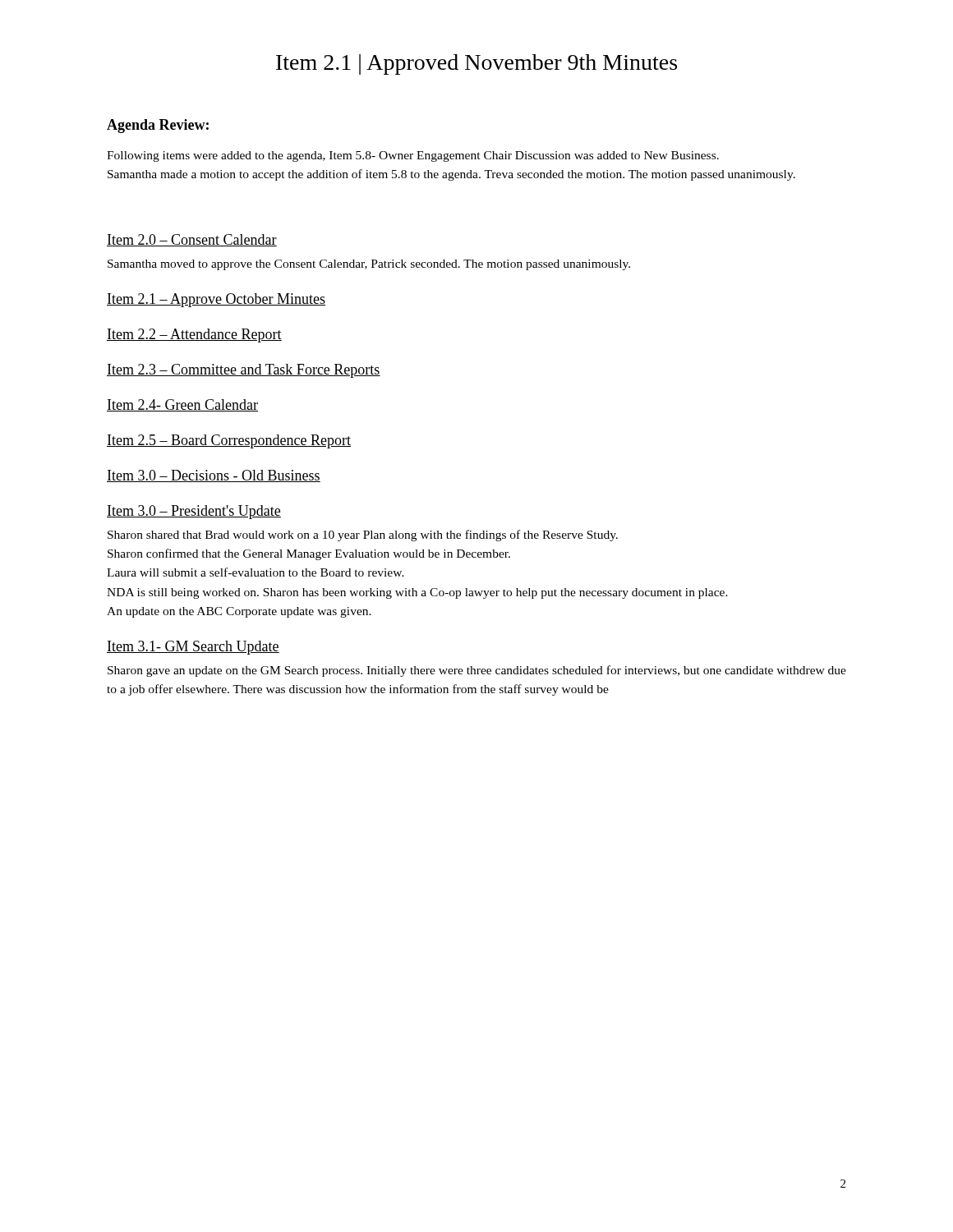Click the section header that begins "Item 2.5 –"

(229, 441)
